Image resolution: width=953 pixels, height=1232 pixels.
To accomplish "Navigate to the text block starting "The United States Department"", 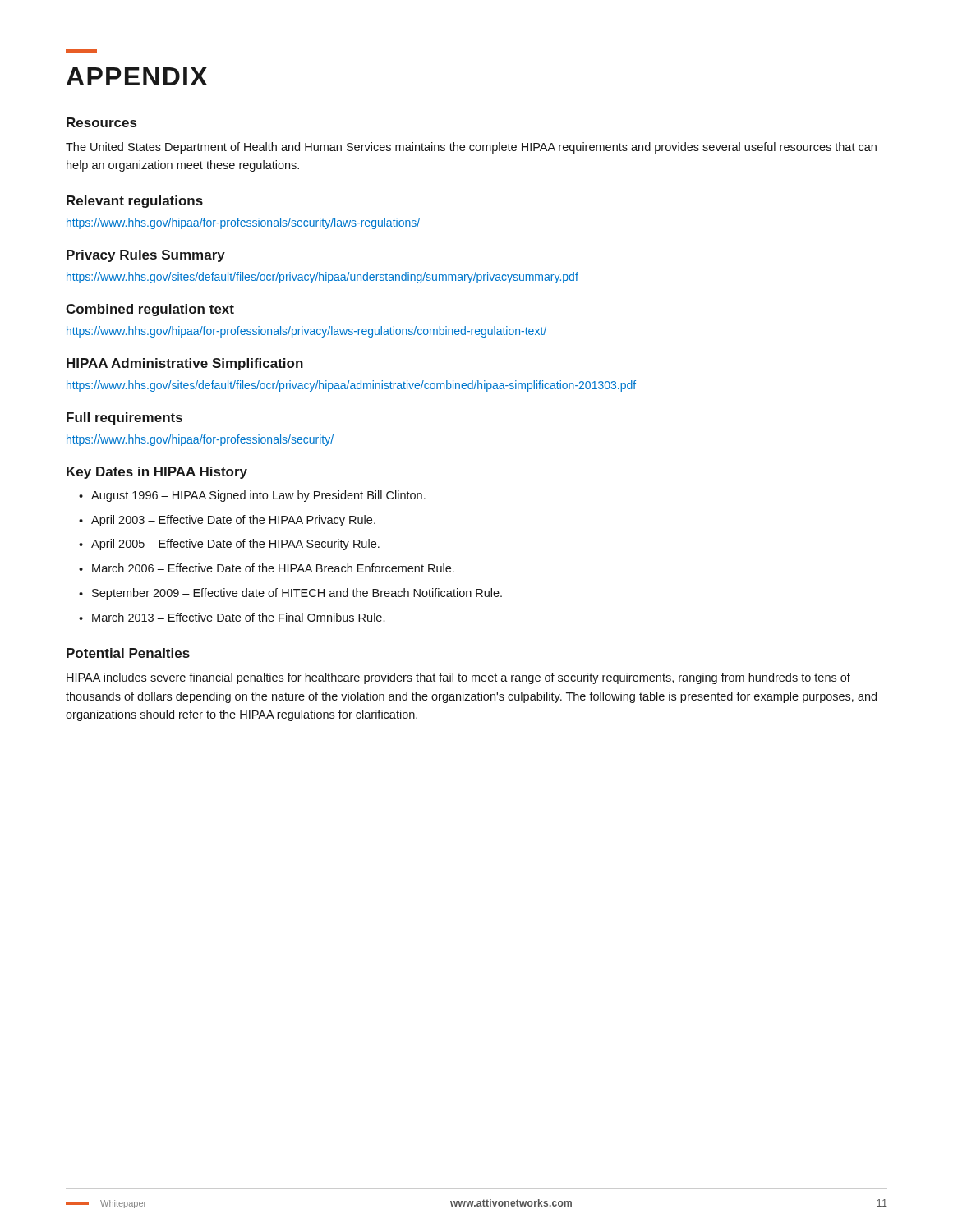I will [476, 156].
